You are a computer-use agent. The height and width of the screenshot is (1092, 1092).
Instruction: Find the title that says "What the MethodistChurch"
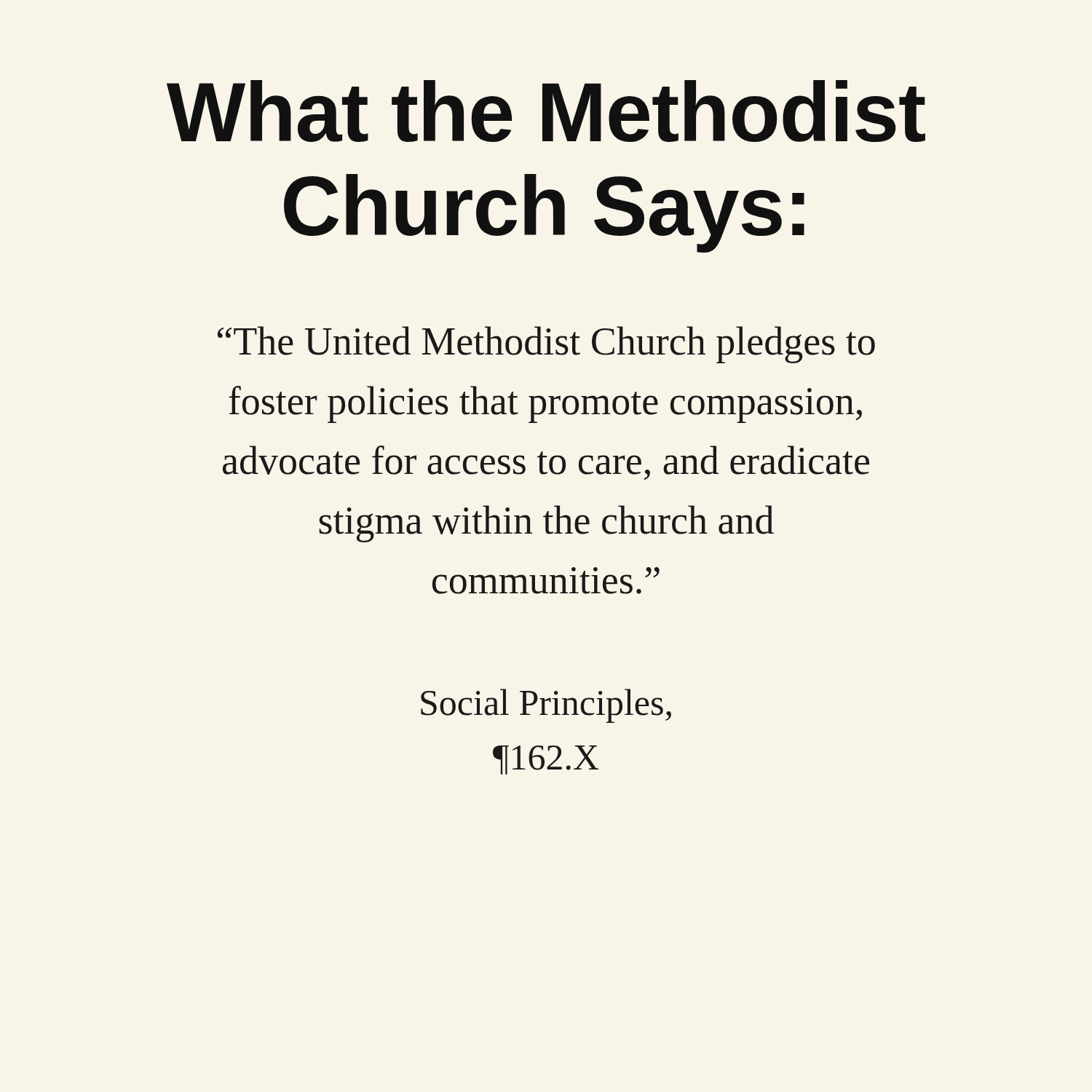tap(546, 159)
